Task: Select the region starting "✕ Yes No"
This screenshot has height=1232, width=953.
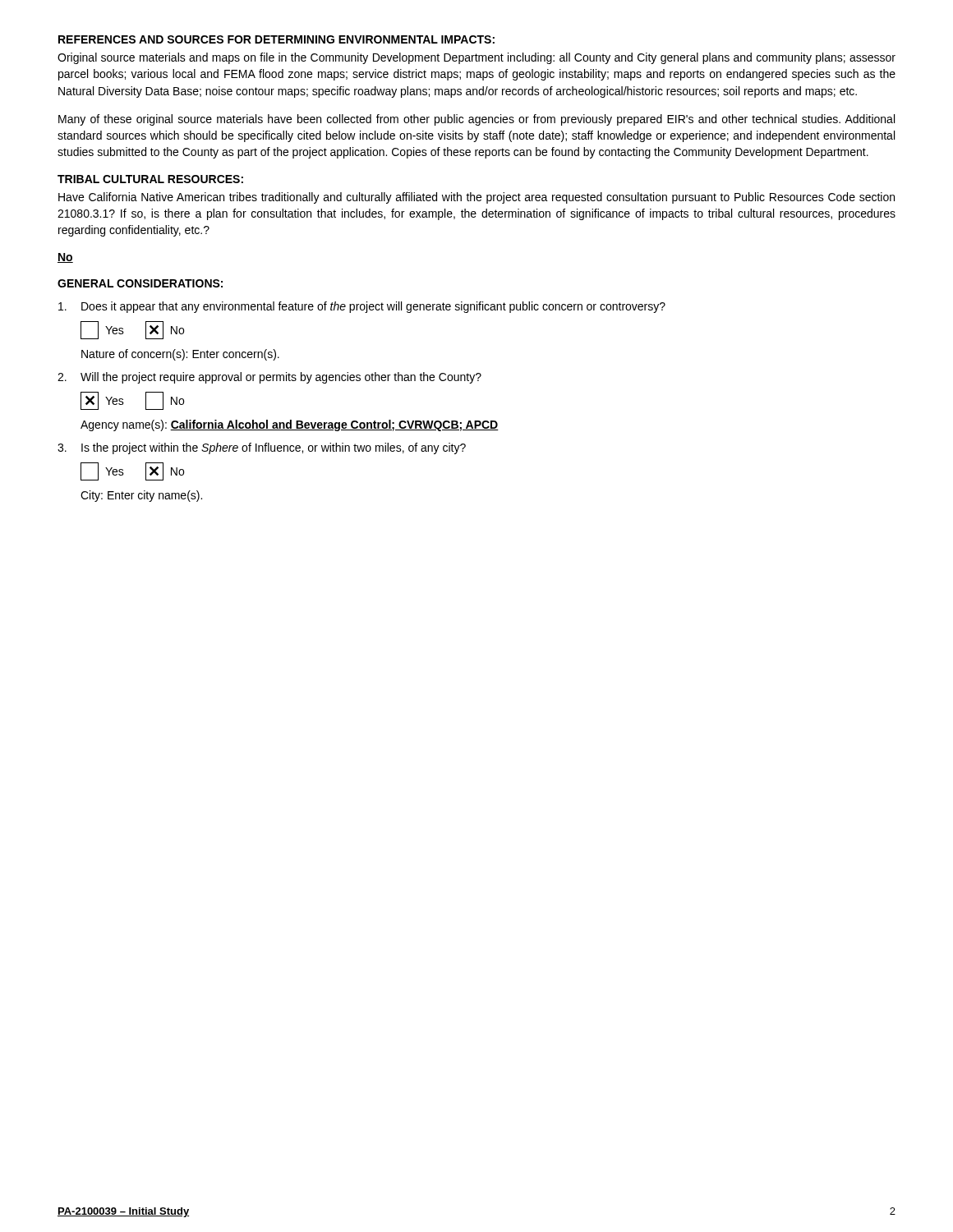Action: click(133, 401)
